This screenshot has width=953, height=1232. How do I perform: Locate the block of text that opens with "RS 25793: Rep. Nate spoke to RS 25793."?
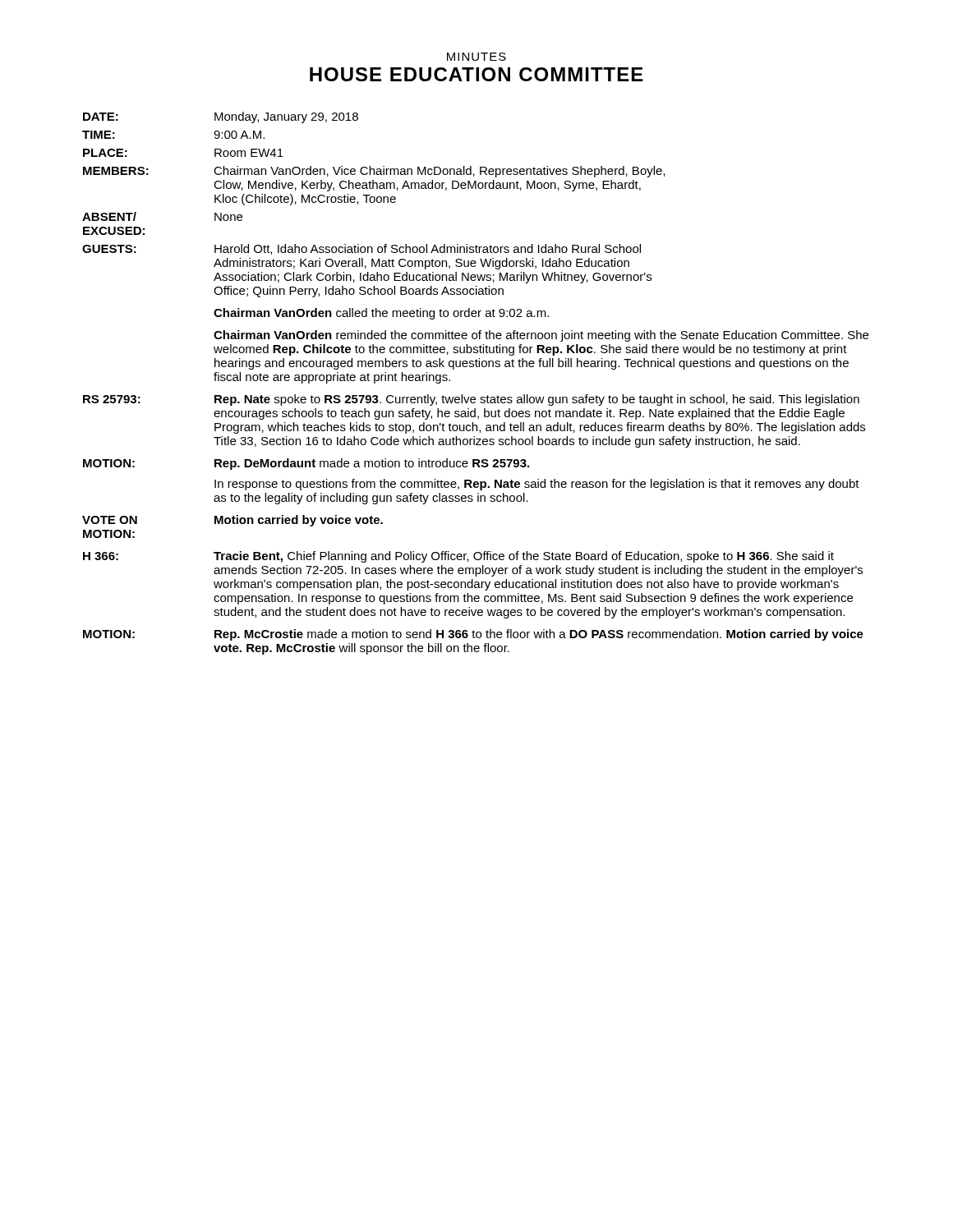point(476,420)
